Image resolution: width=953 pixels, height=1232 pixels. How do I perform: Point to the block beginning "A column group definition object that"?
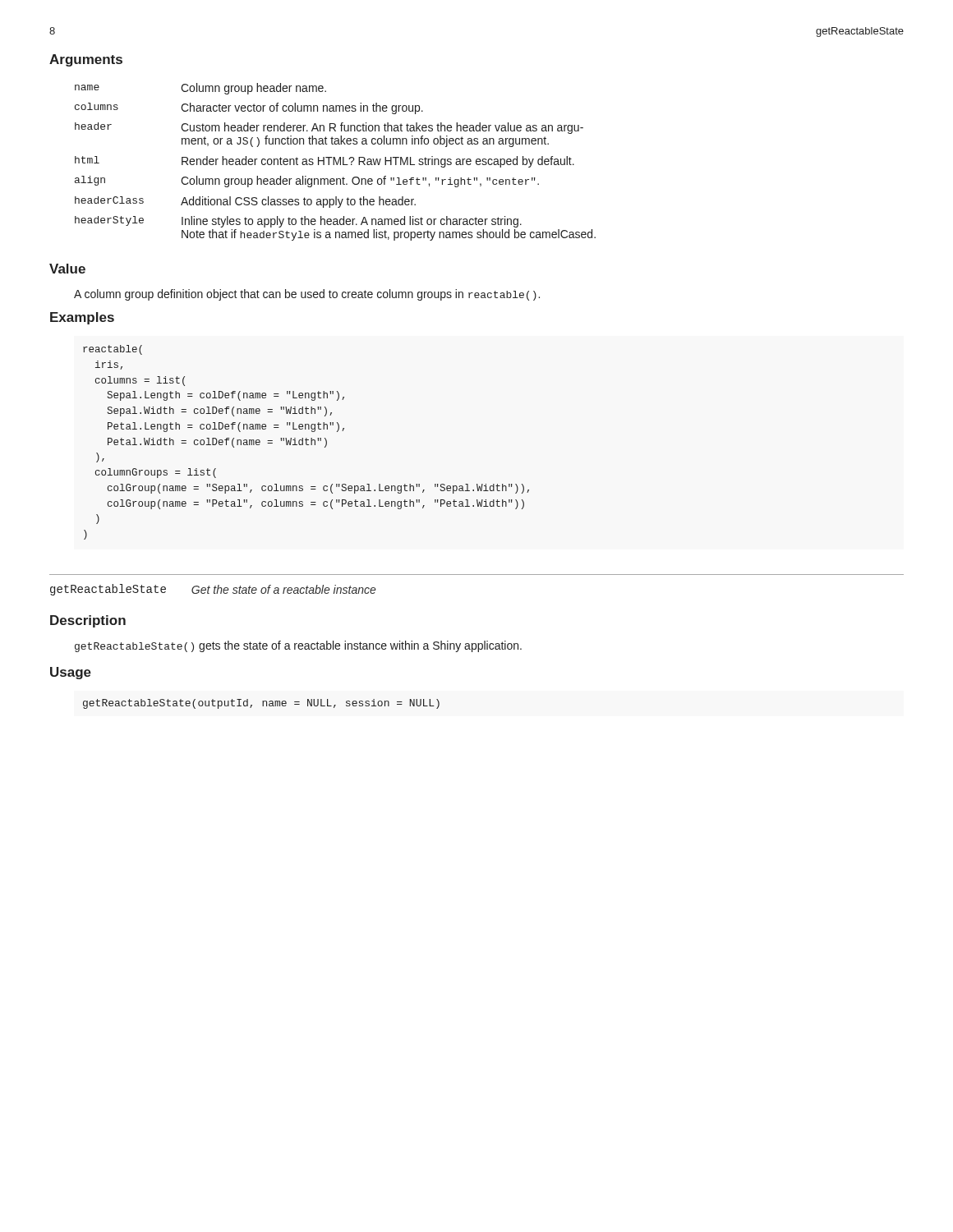(x=489, y=294)
